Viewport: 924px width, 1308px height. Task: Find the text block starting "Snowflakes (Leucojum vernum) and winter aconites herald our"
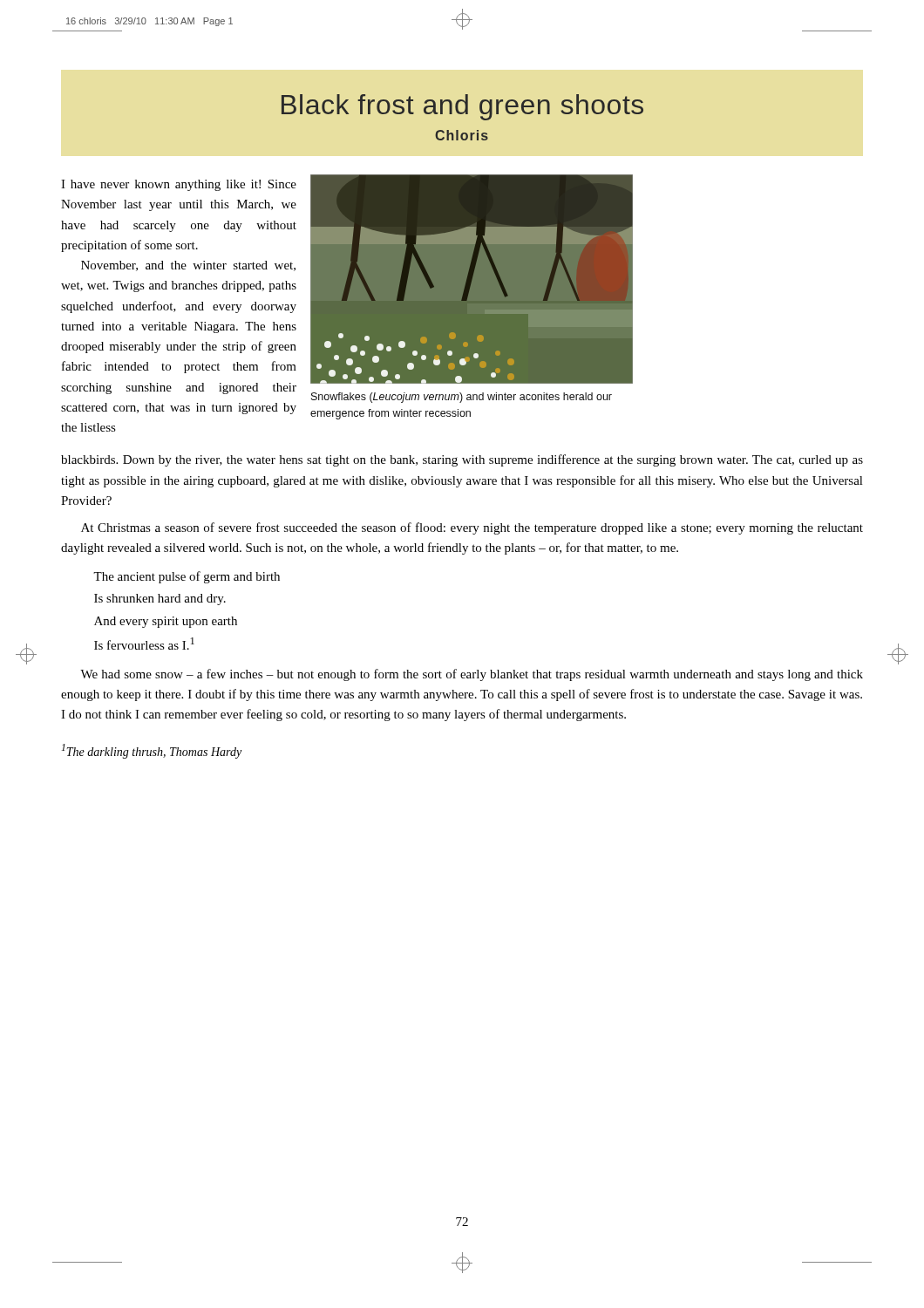pyautogui.click(x=461, y=405)
